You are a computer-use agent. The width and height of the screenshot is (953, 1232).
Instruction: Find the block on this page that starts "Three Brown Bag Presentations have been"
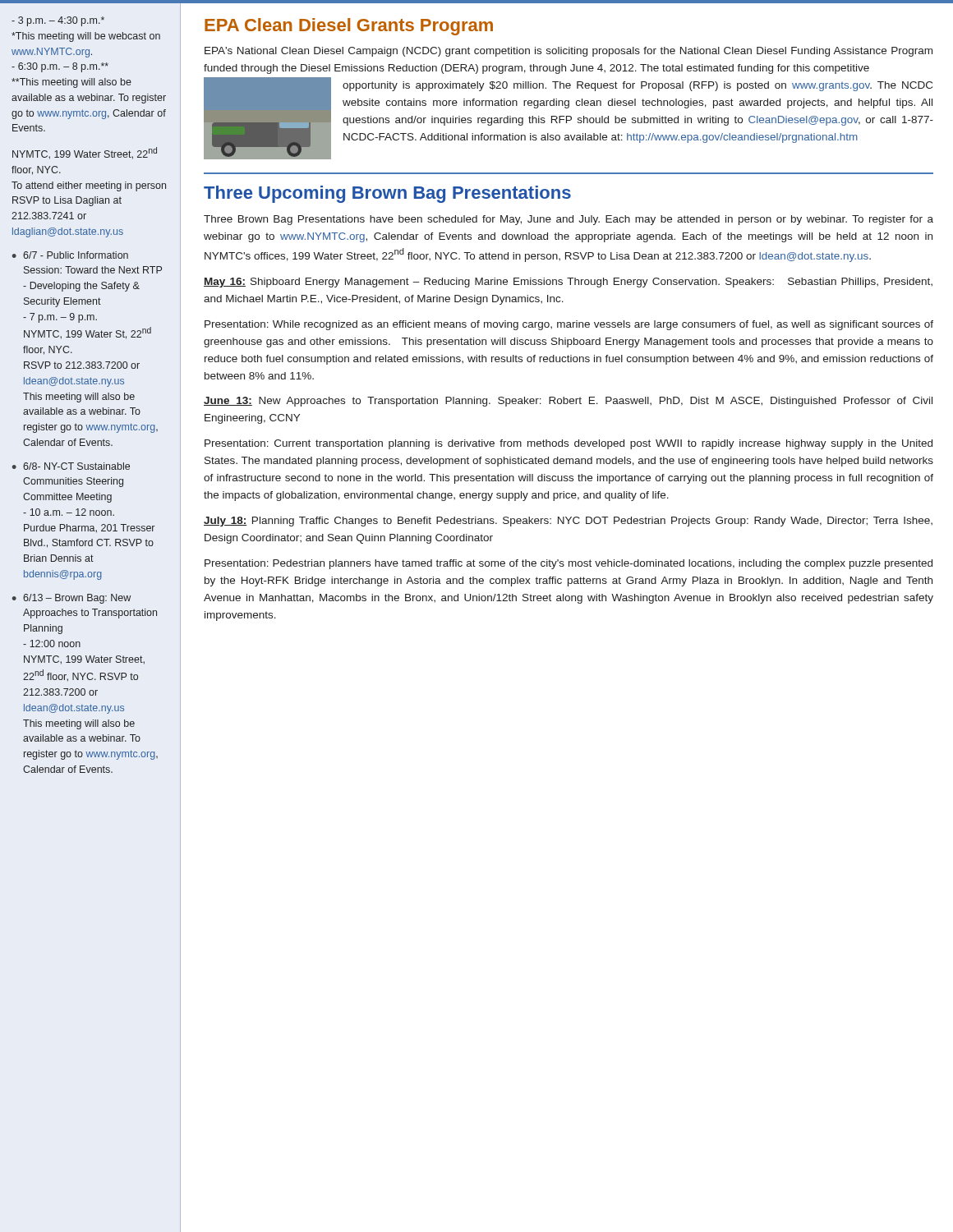[x=569, y=237]
